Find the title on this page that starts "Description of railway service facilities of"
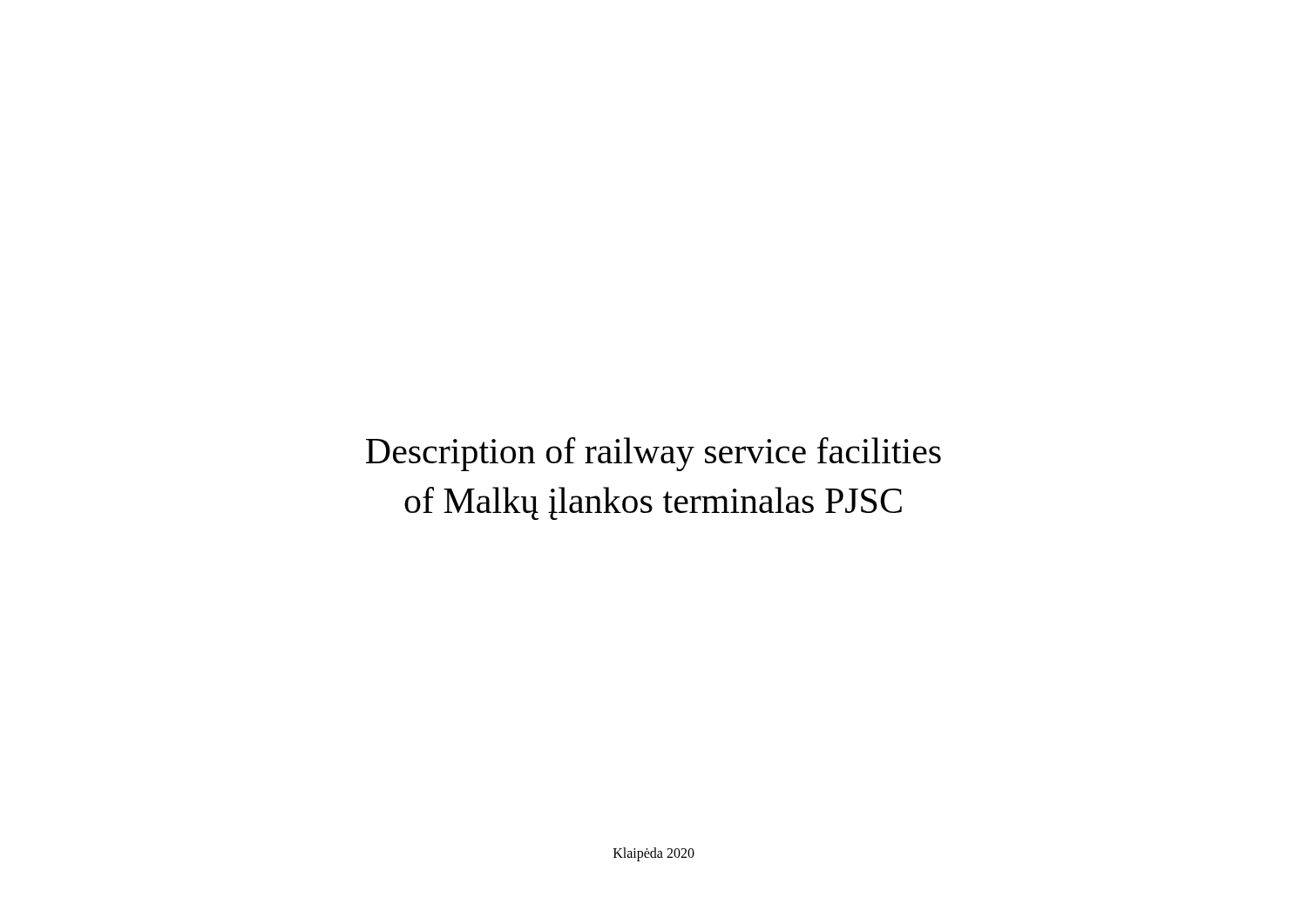Screen dimensions: 924x1307 (654, 476)
